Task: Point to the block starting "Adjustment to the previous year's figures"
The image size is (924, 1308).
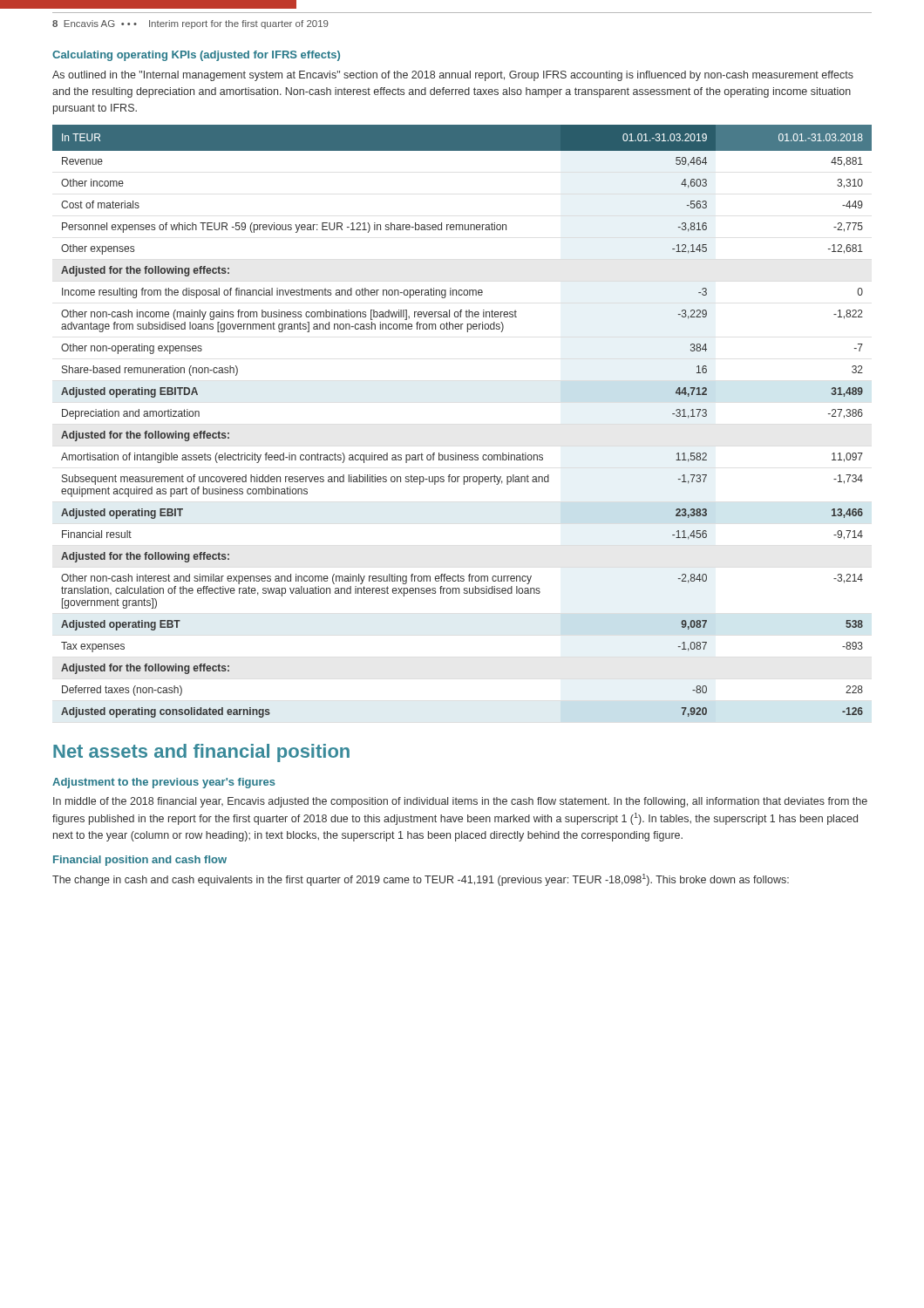Action: [164, 782]
